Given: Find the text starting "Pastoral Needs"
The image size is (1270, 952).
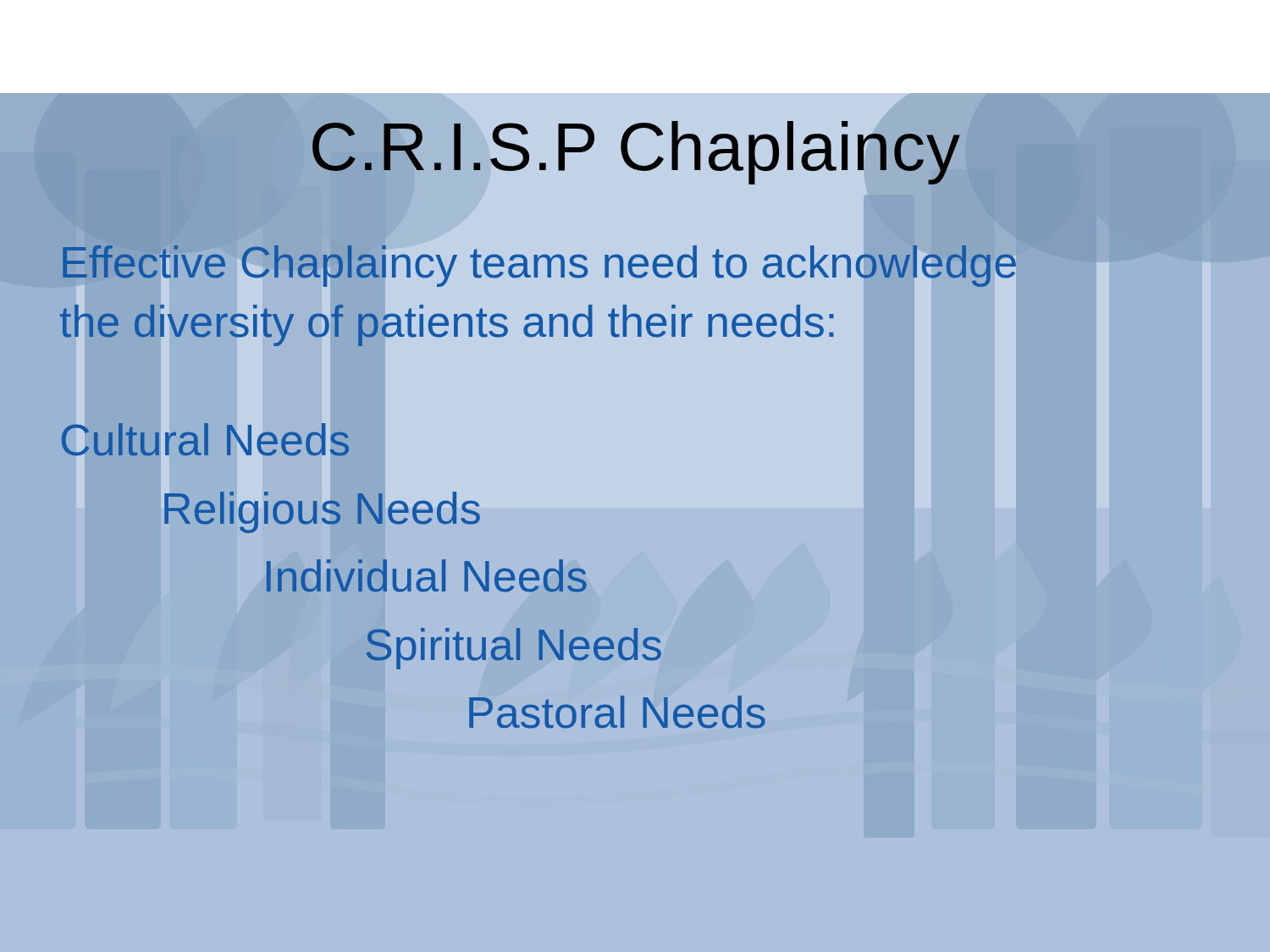Looking at the screenshot, I should 616,713.
